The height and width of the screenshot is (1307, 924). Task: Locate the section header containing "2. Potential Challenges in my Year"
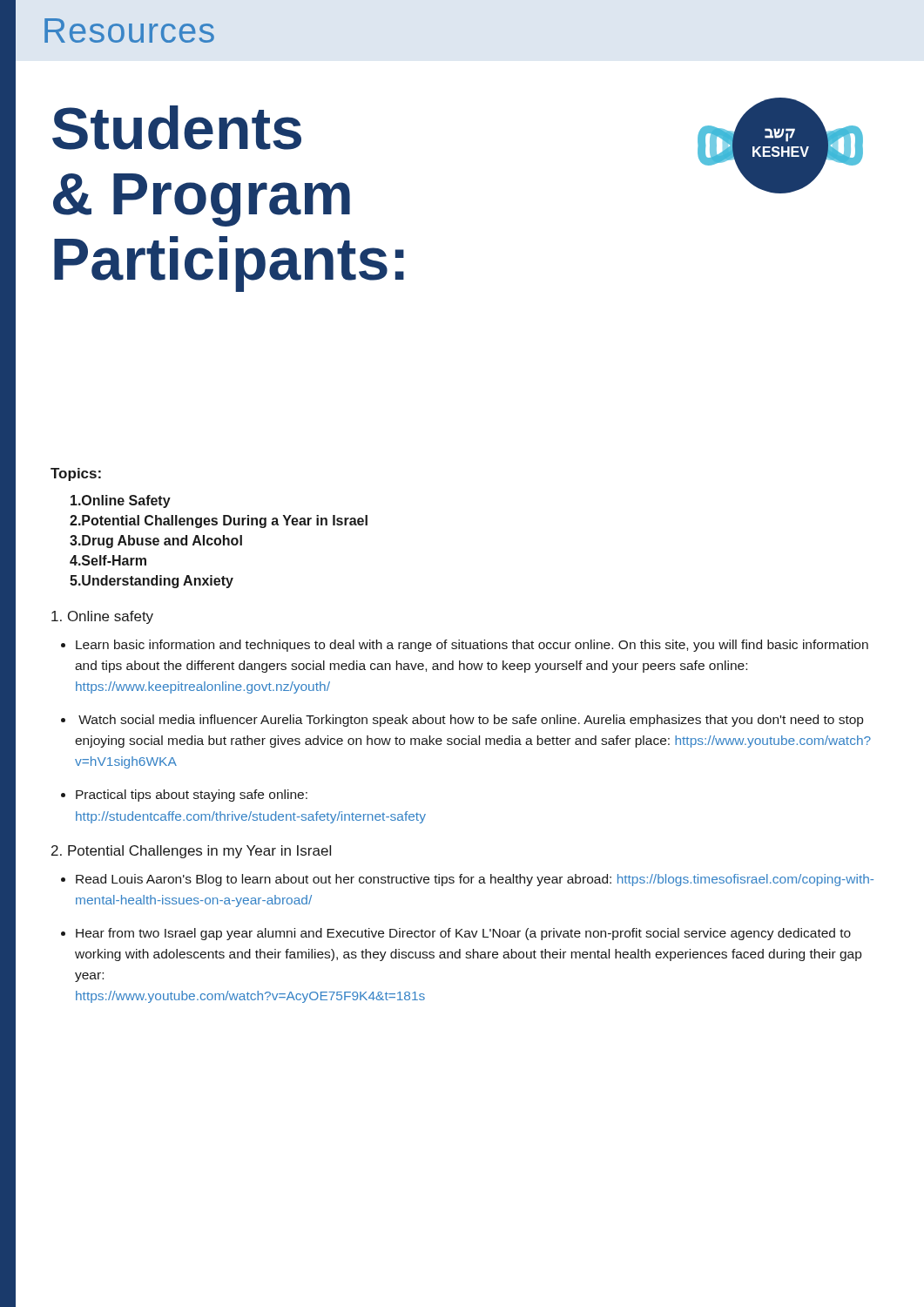pyautogui.click(x=191, y=852)
